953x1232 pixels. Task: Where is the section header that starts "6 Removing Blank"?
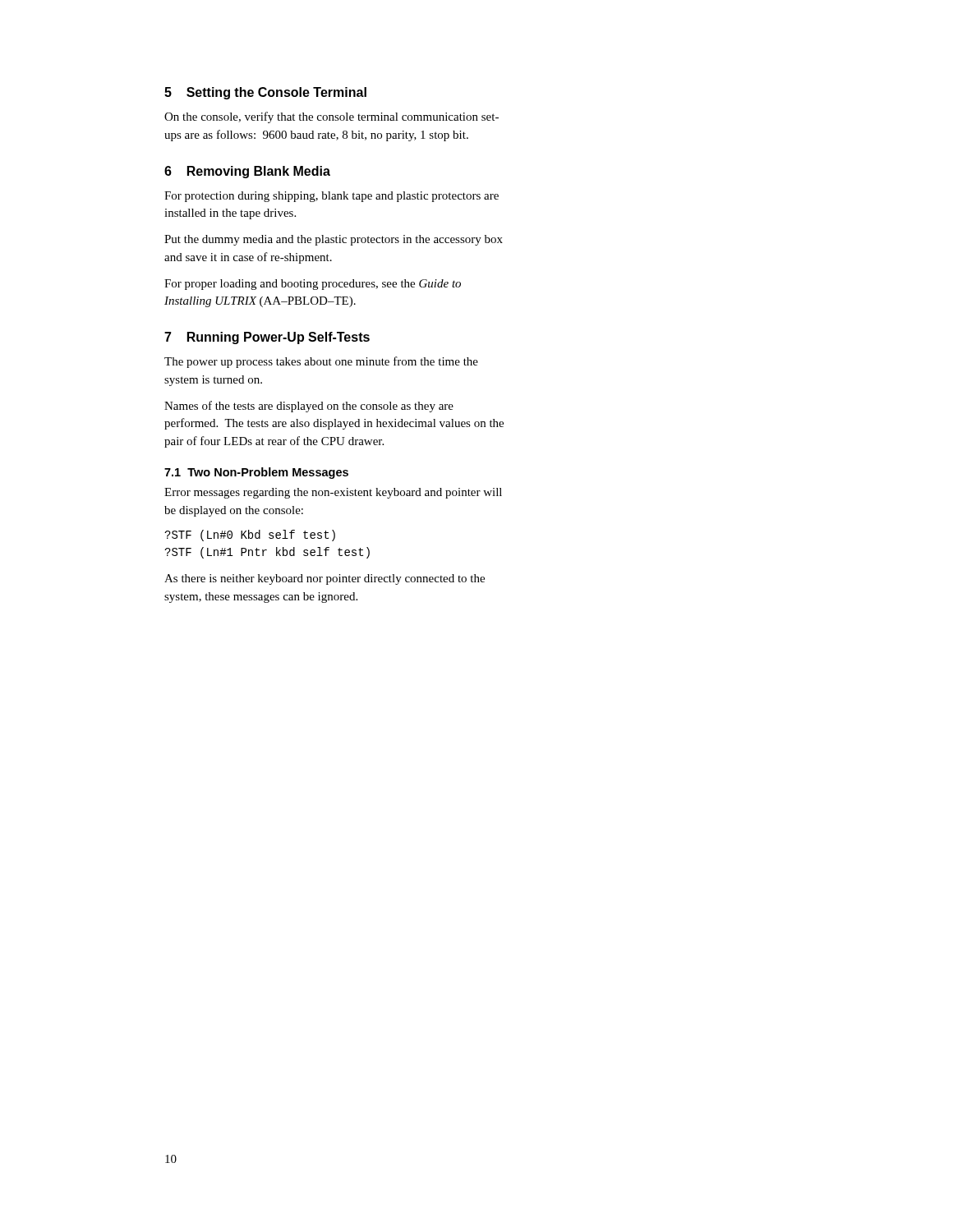pyautogui.click(x=247, y=171)
